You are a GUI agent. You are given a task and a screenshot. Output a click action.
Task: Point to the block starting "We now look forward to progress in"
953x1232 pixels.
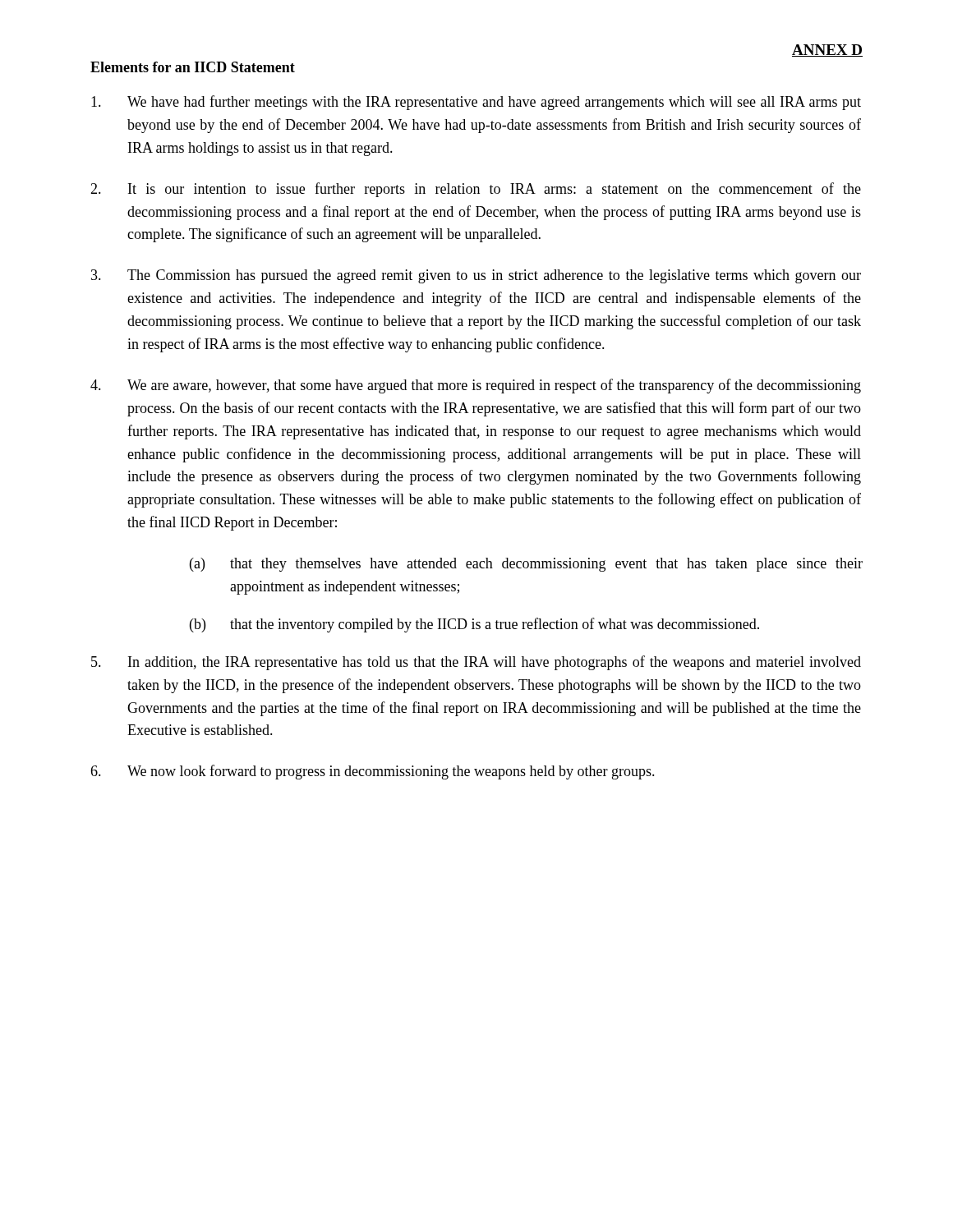click(x=476, y=772)
